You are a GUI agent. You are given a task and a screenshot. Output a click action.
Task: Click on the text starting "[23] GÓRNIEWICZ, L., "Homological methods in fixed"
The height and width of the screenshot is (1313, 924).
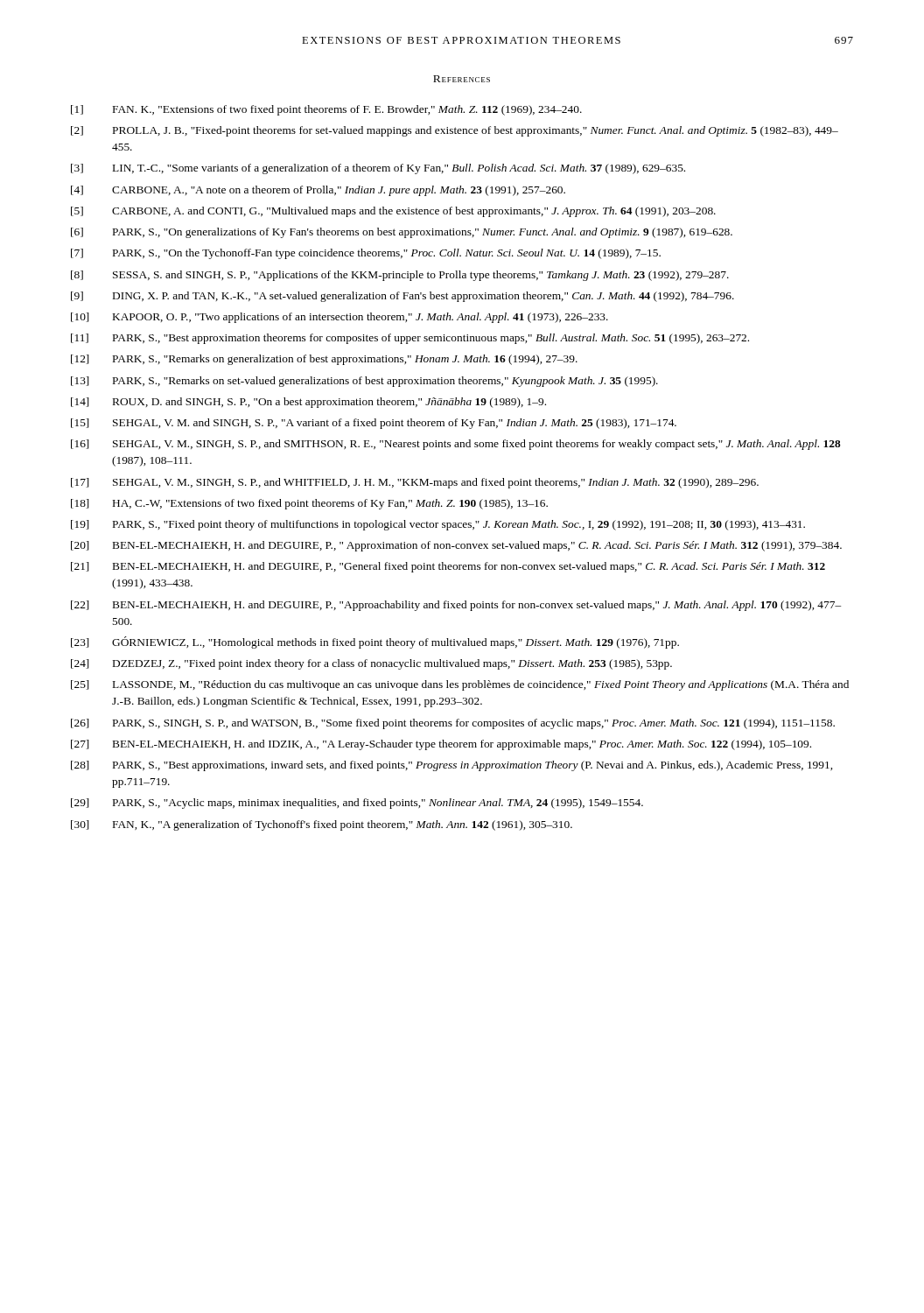462,642
